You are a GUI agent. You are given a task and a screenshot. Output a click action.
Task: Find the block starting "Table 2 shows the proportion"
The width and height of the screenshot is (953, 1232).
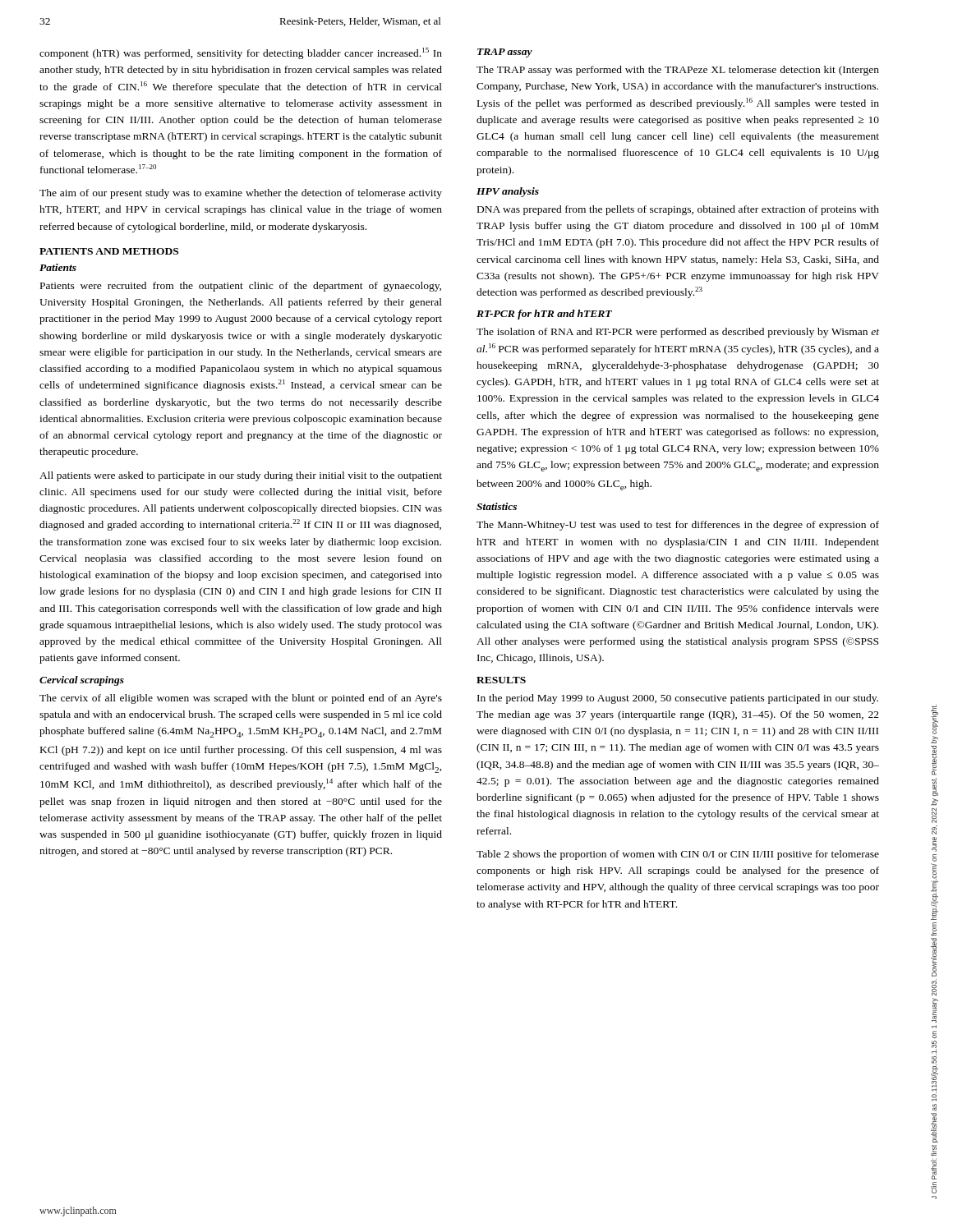tap(678, 879)
